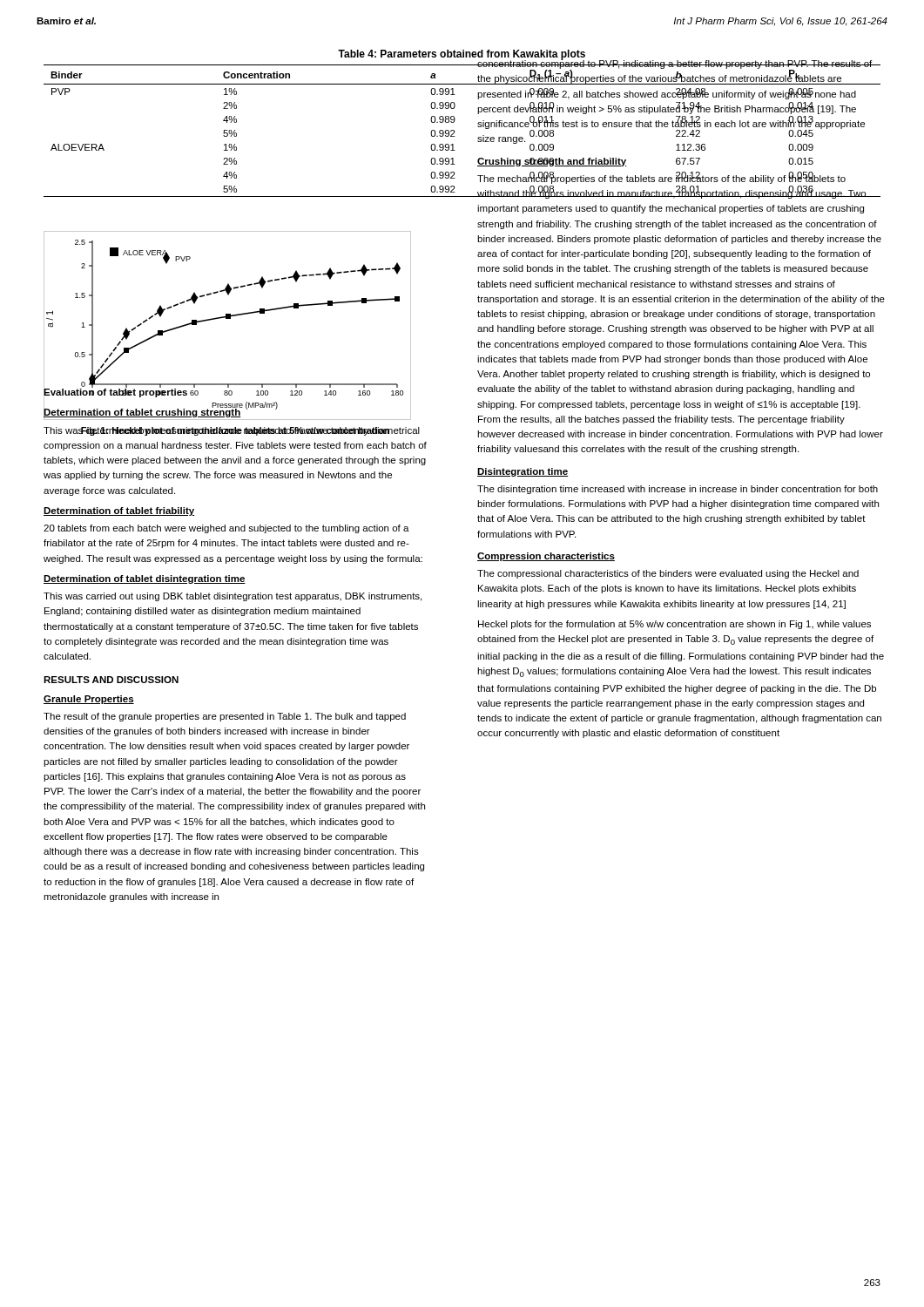Find the section header that says "Determination of tablet crushing strength"
This screenshot has height=1307, width=924.
pos(142,412)
